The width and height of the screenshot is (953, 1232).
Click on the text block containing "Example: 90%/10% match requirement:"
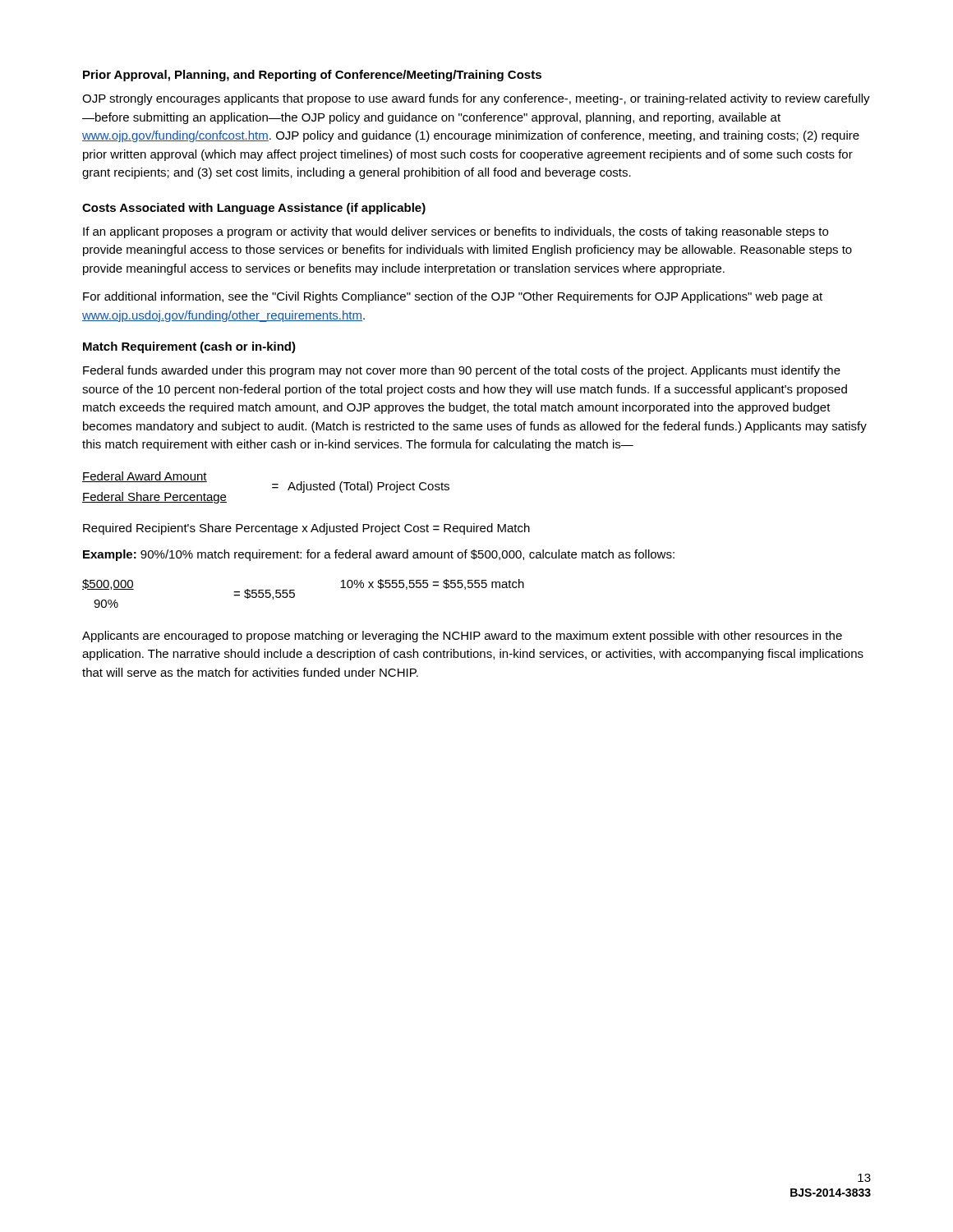click(379, 554)
